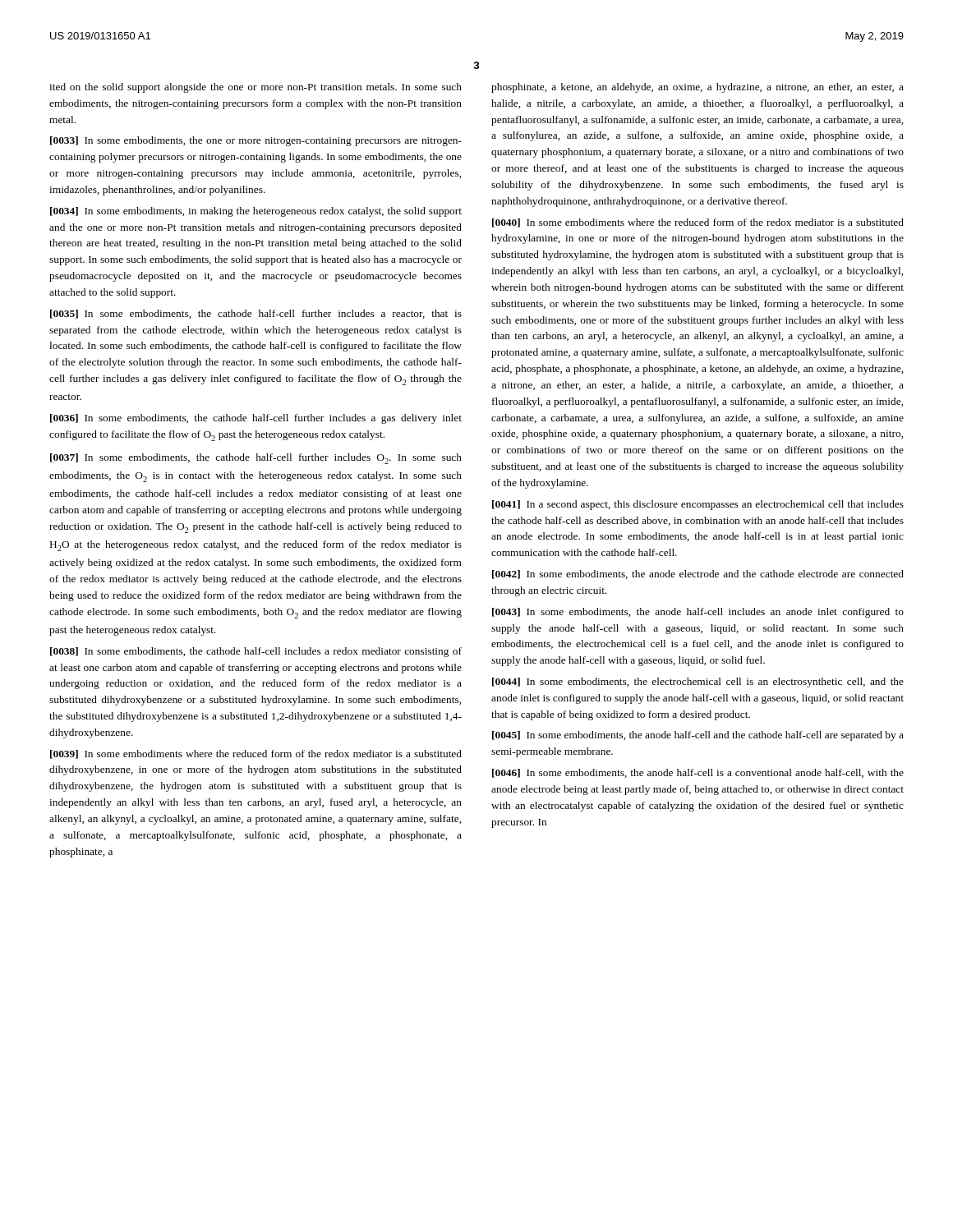The height and width of the screenshot is (1232, 953).
Task: Find the block on this page that starts "[0034] In some embodiments, in making the heterogeneous"
Action: pos(255,251)
